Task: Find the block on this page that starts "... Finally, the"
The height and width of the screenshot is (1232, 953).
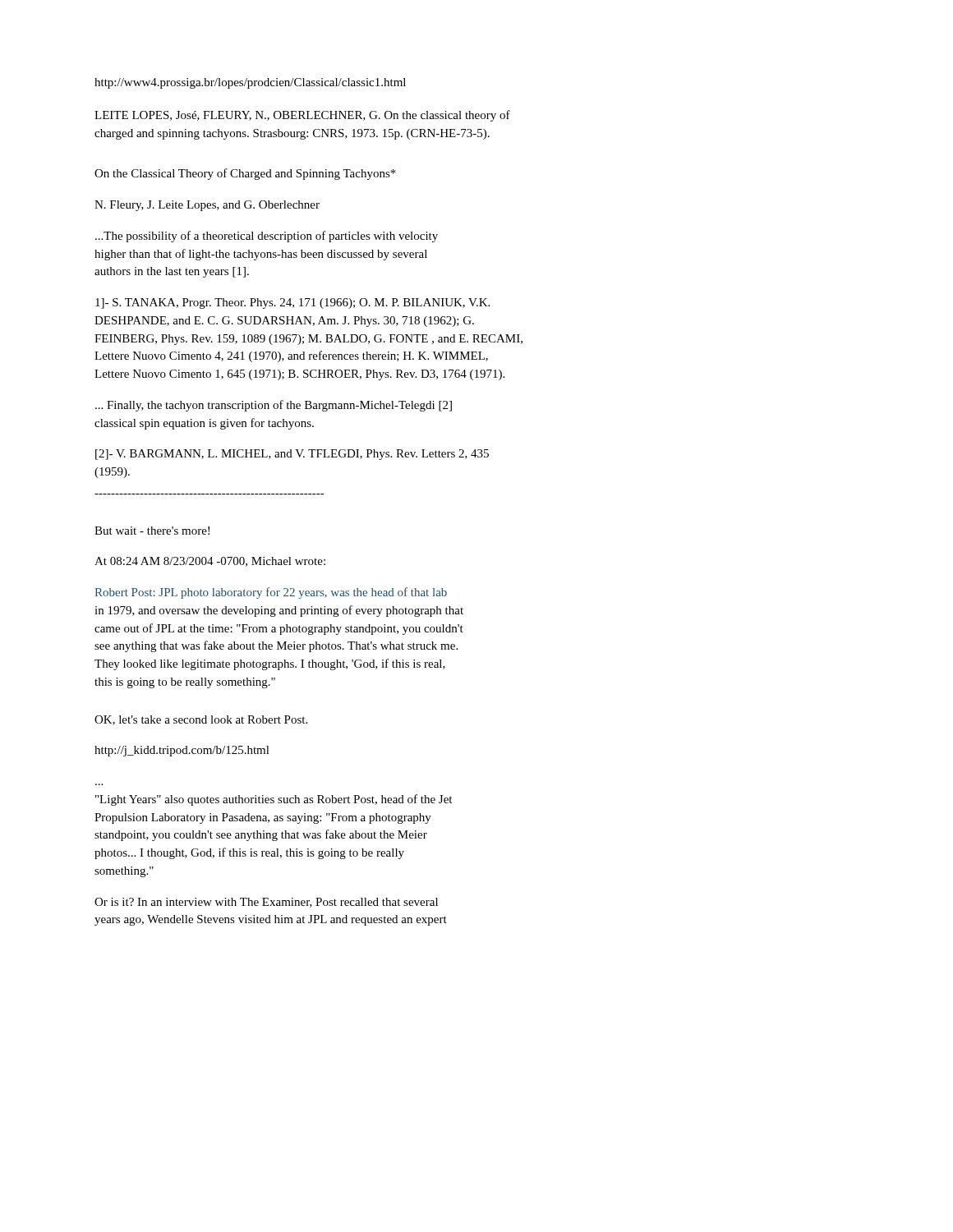Action: [x=274, y=406]
